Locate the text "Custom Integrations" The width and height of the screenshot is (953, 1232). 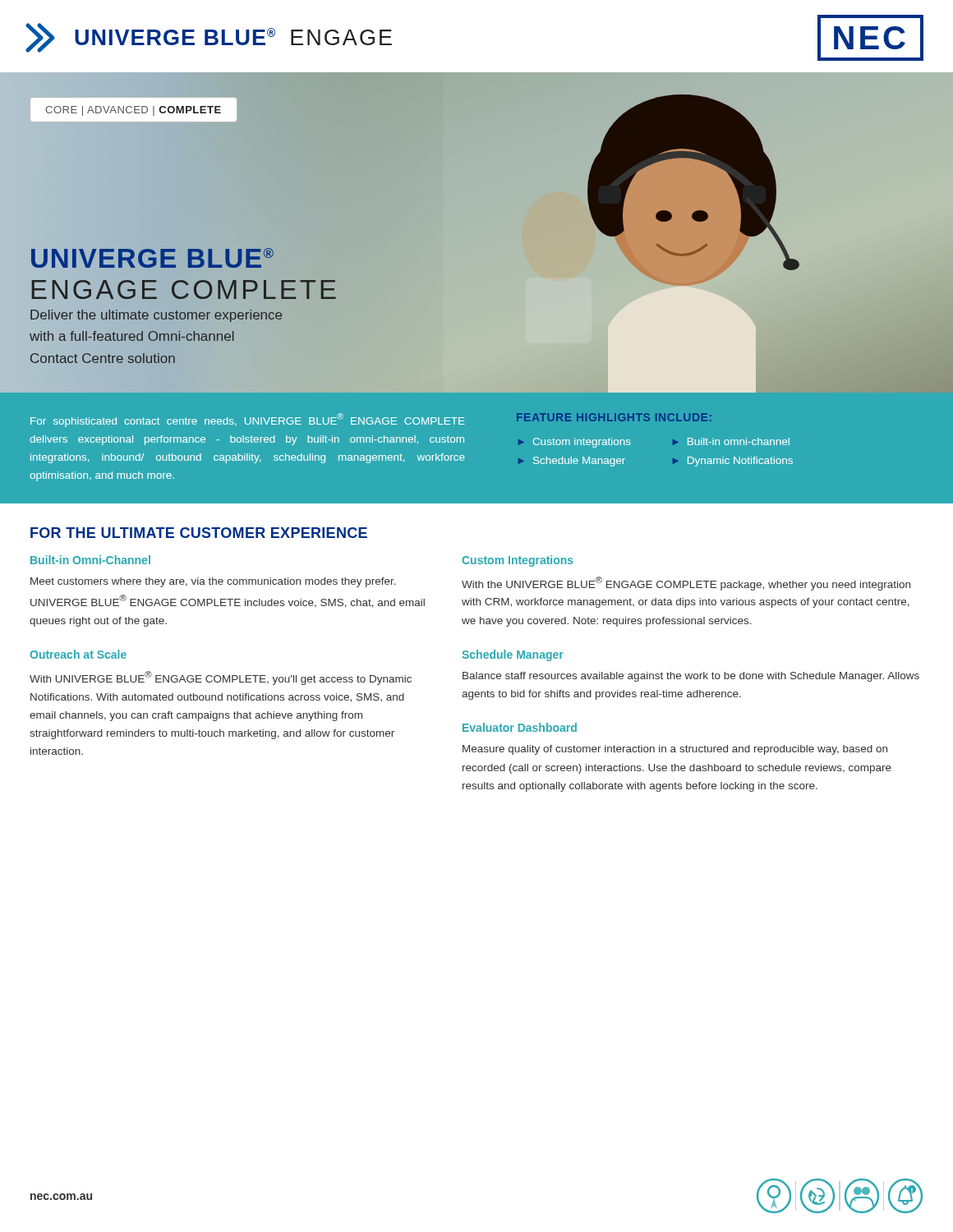point(518,560)
